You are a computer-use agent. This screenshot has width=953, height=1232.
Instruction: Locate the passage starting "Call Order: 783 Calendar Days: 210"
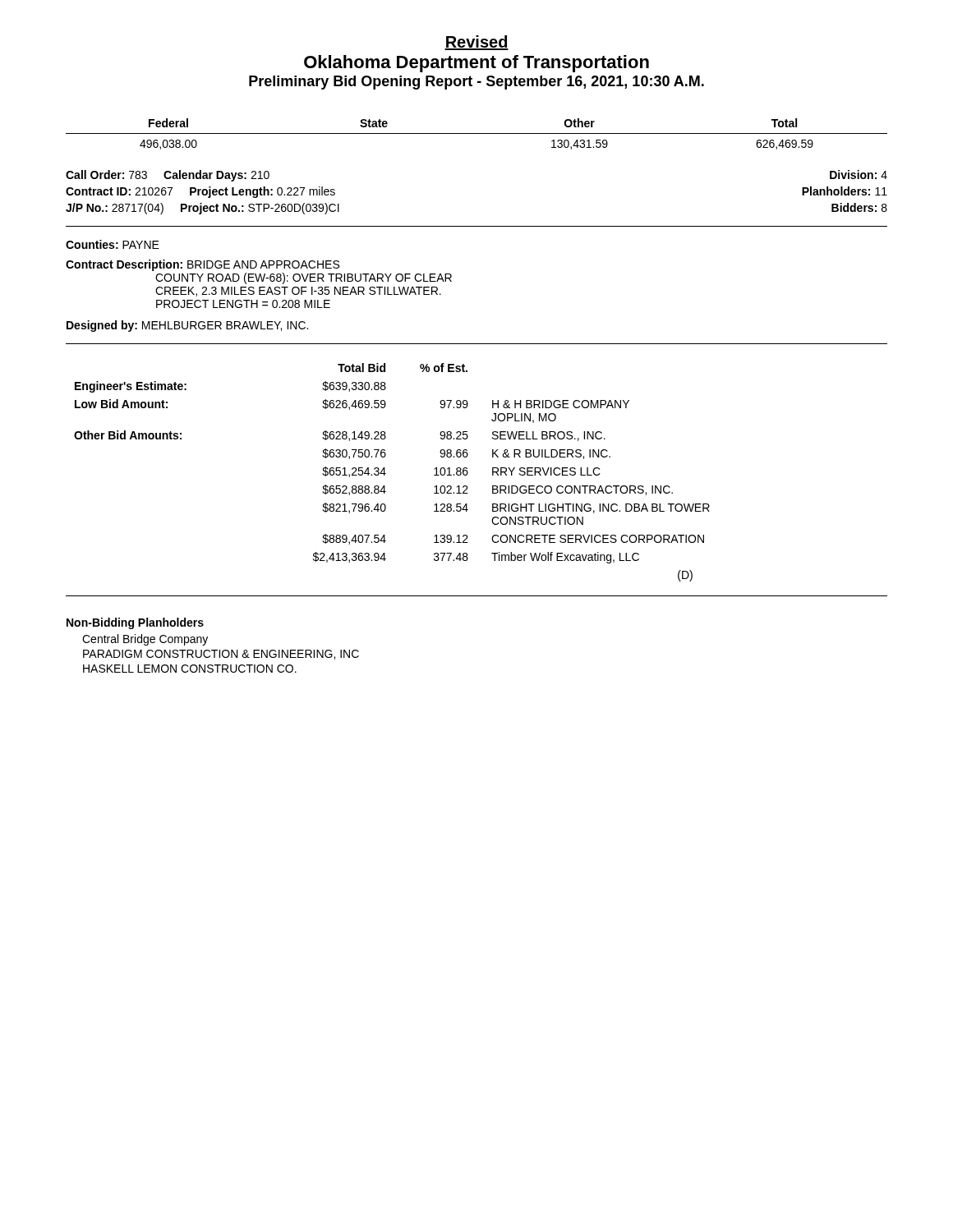(x=105, y=175)
